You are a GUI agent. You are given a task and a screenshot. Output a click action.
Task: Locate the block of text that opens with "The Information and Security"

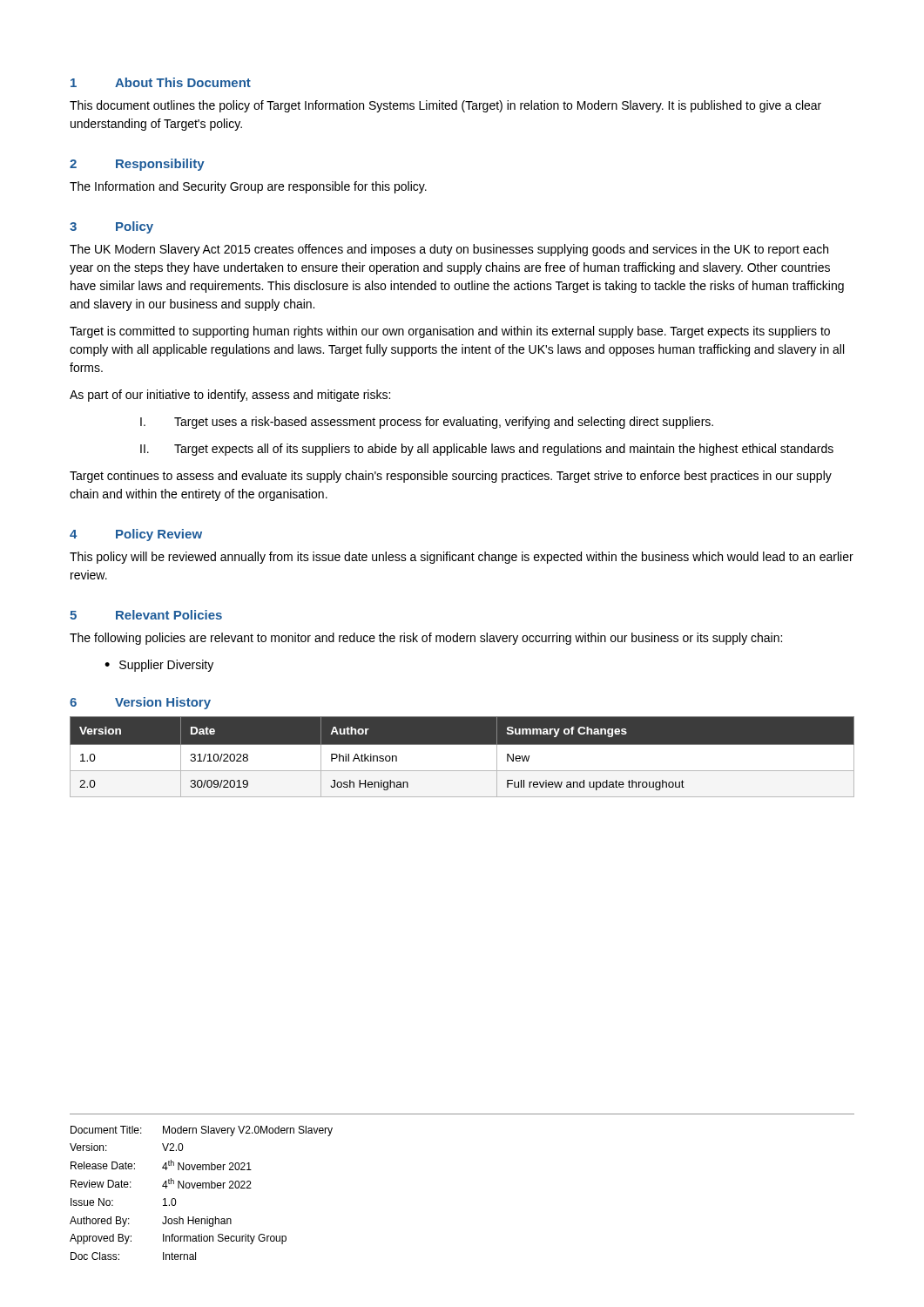tap(248, 186)
